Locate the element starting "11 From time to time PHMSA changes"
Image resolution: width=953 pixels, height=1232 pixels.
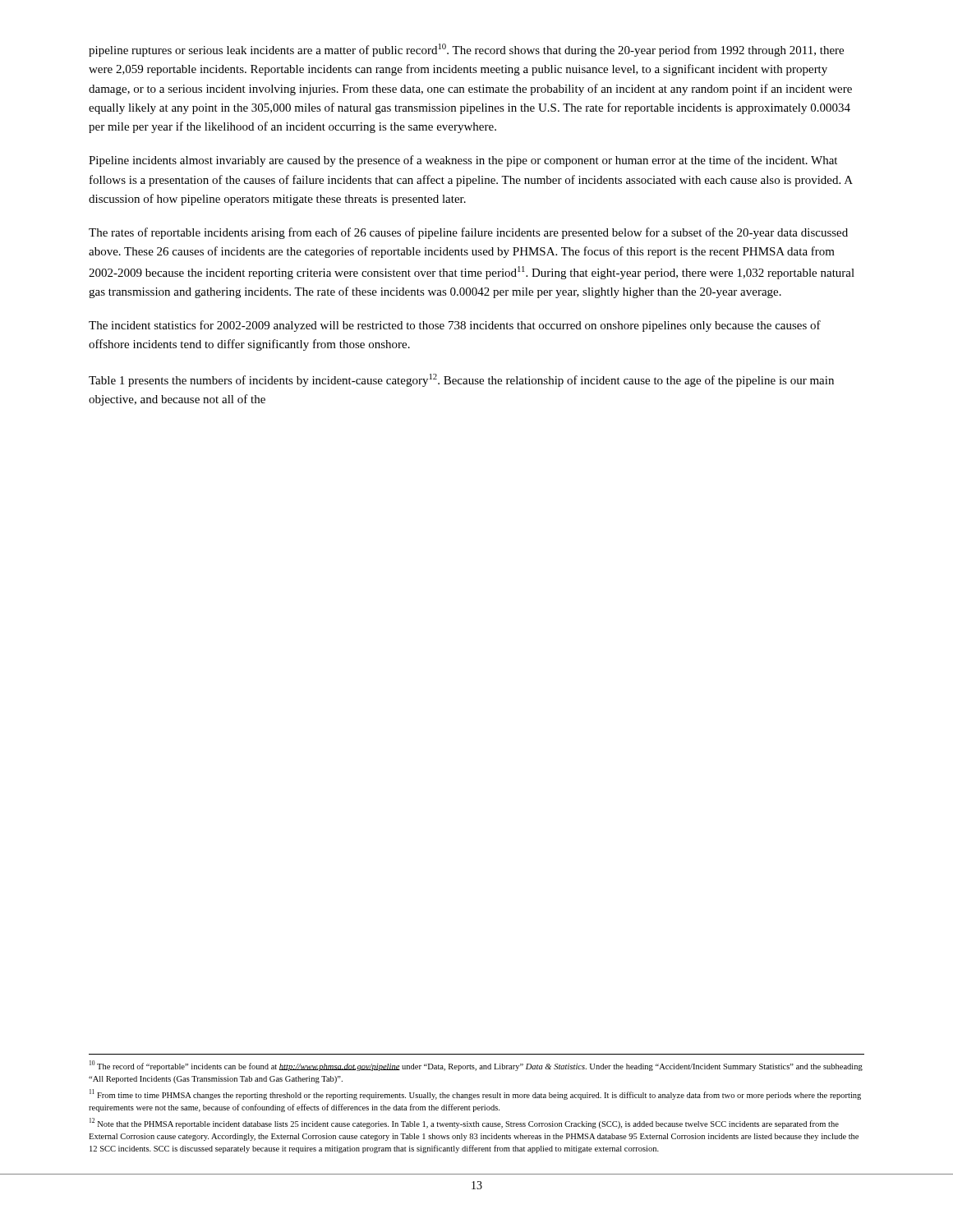(475, 1100)
